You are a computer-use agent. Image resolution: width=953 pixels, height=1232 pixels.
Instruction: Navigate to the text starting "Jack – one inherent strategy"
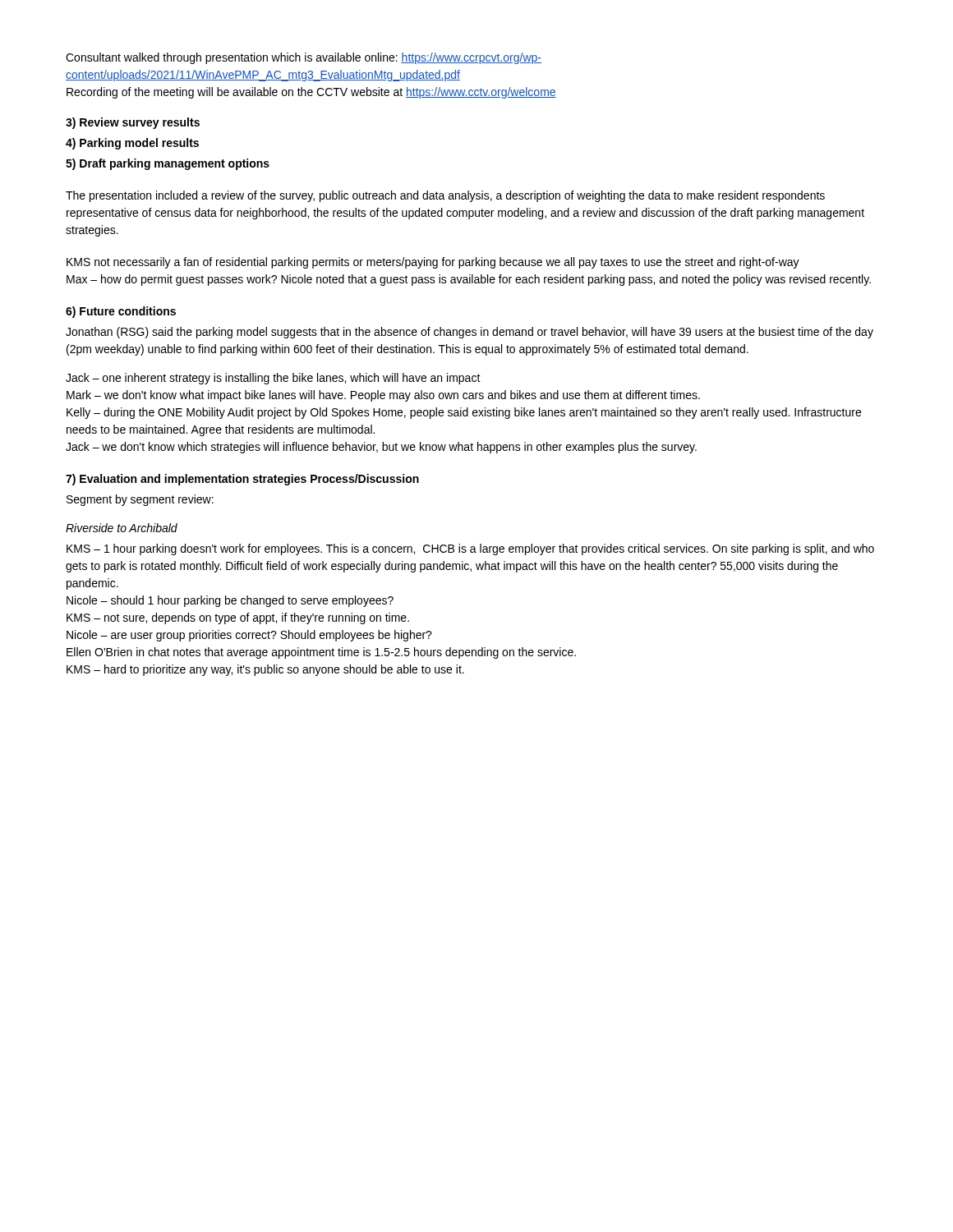coord(464,412)
